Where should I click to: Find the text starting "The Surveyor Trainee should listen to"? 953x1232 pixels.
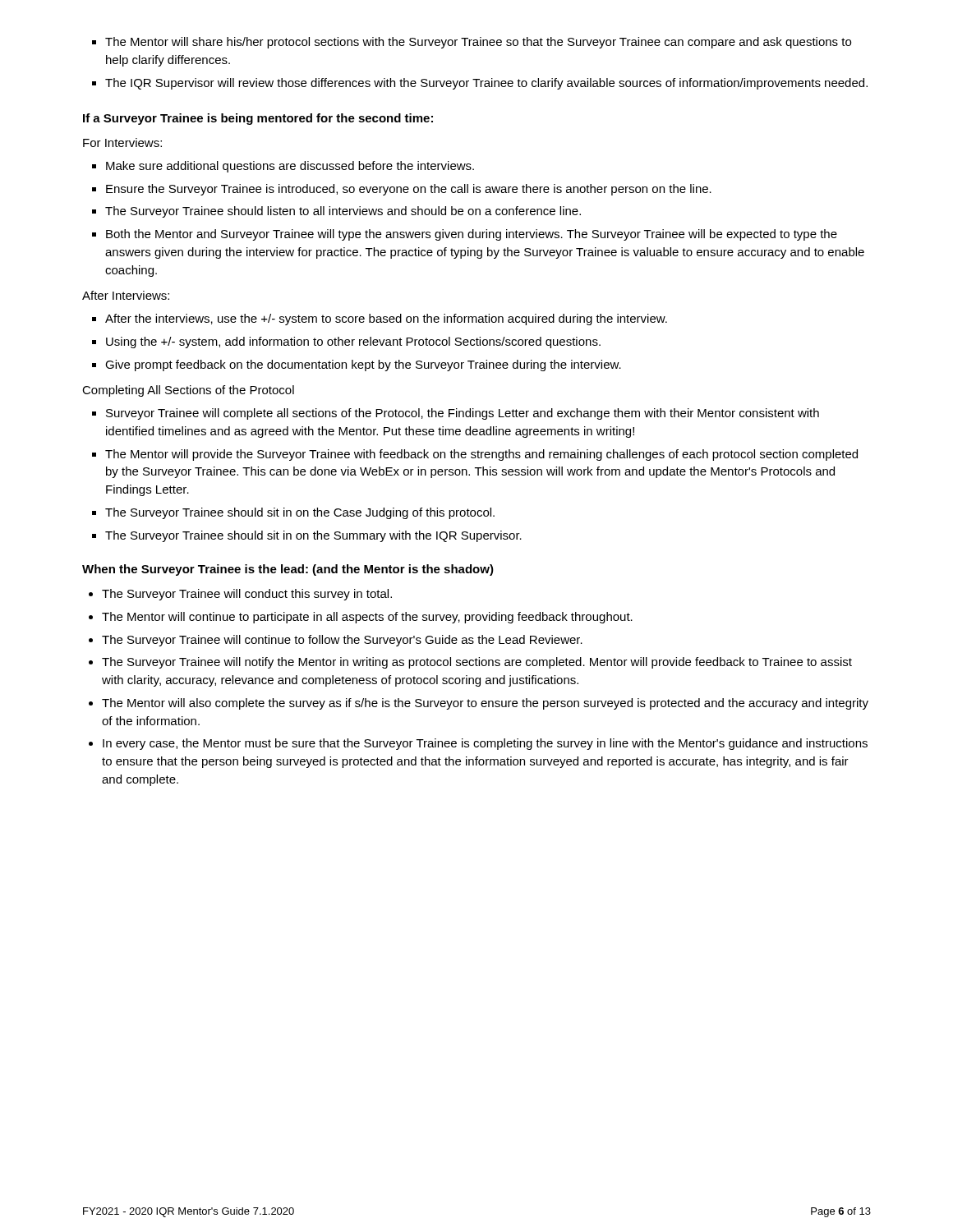click(344, 211)
